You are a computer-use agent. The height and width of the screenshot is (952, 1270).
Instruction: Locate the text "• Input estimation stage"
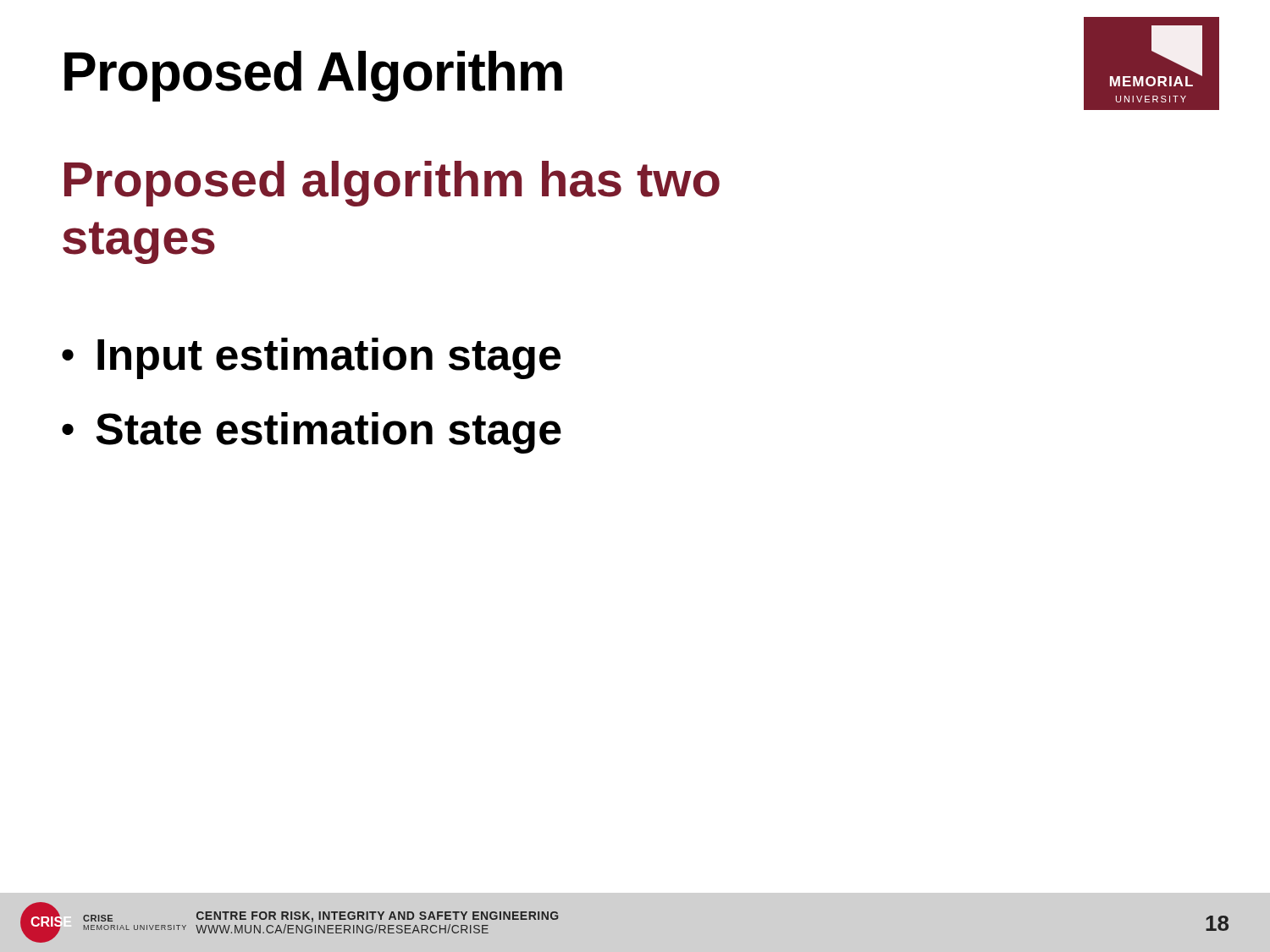[x=312, y=355]
